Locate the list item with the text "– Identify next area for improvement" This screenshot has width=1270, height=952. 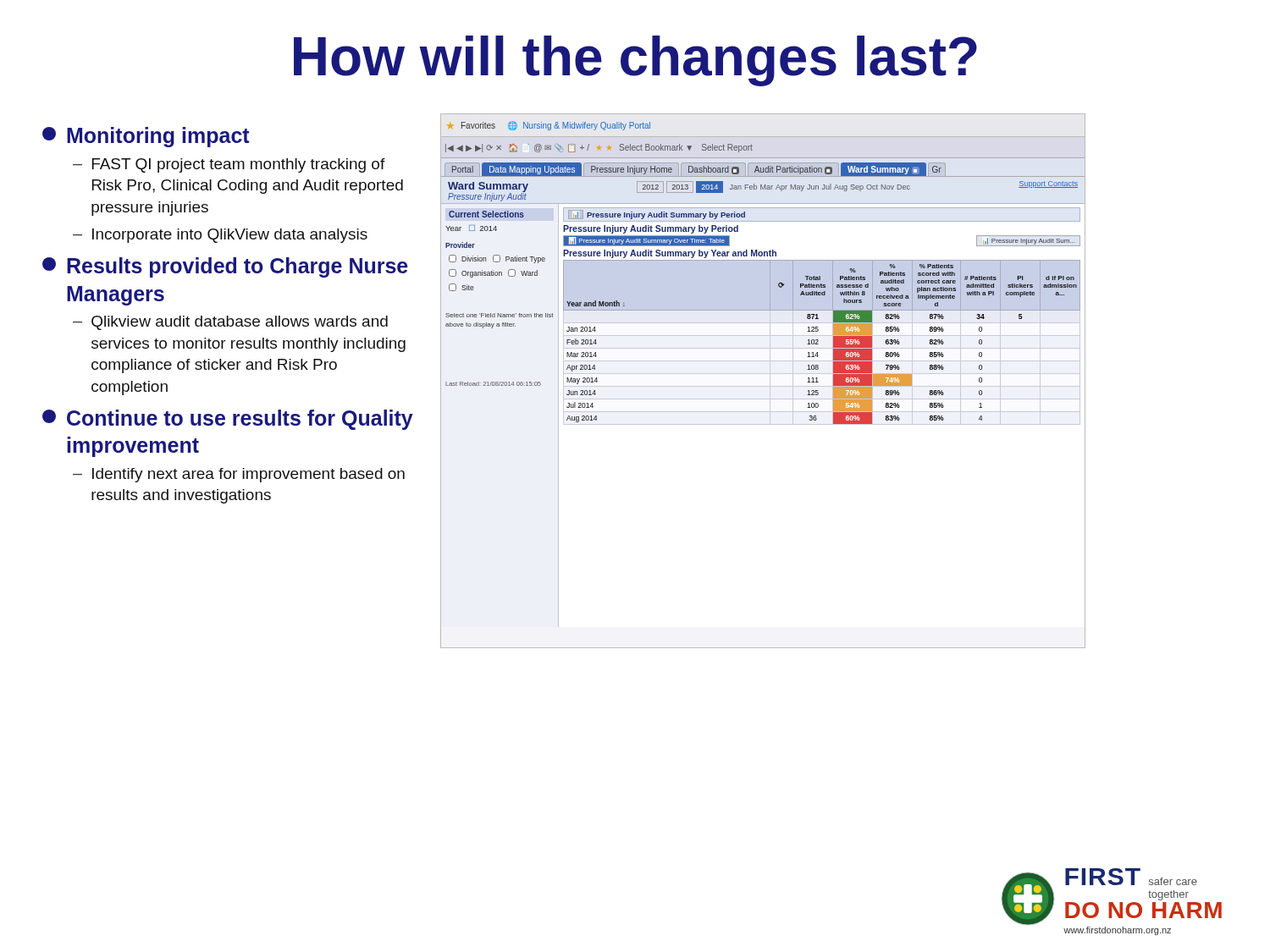click(244, 484)
